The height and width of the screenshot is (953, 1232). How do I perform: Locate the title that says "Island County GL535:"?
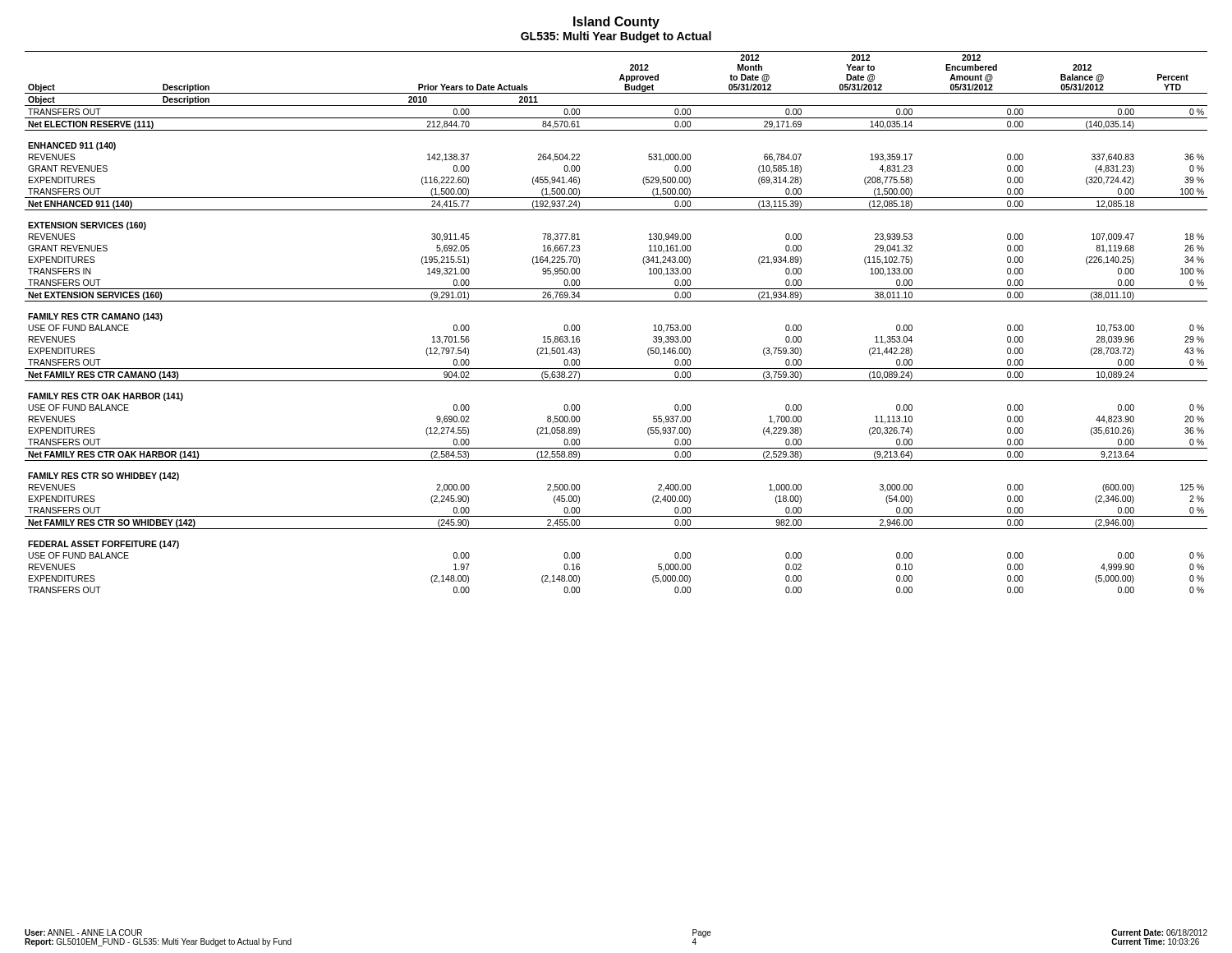(616, 29)
